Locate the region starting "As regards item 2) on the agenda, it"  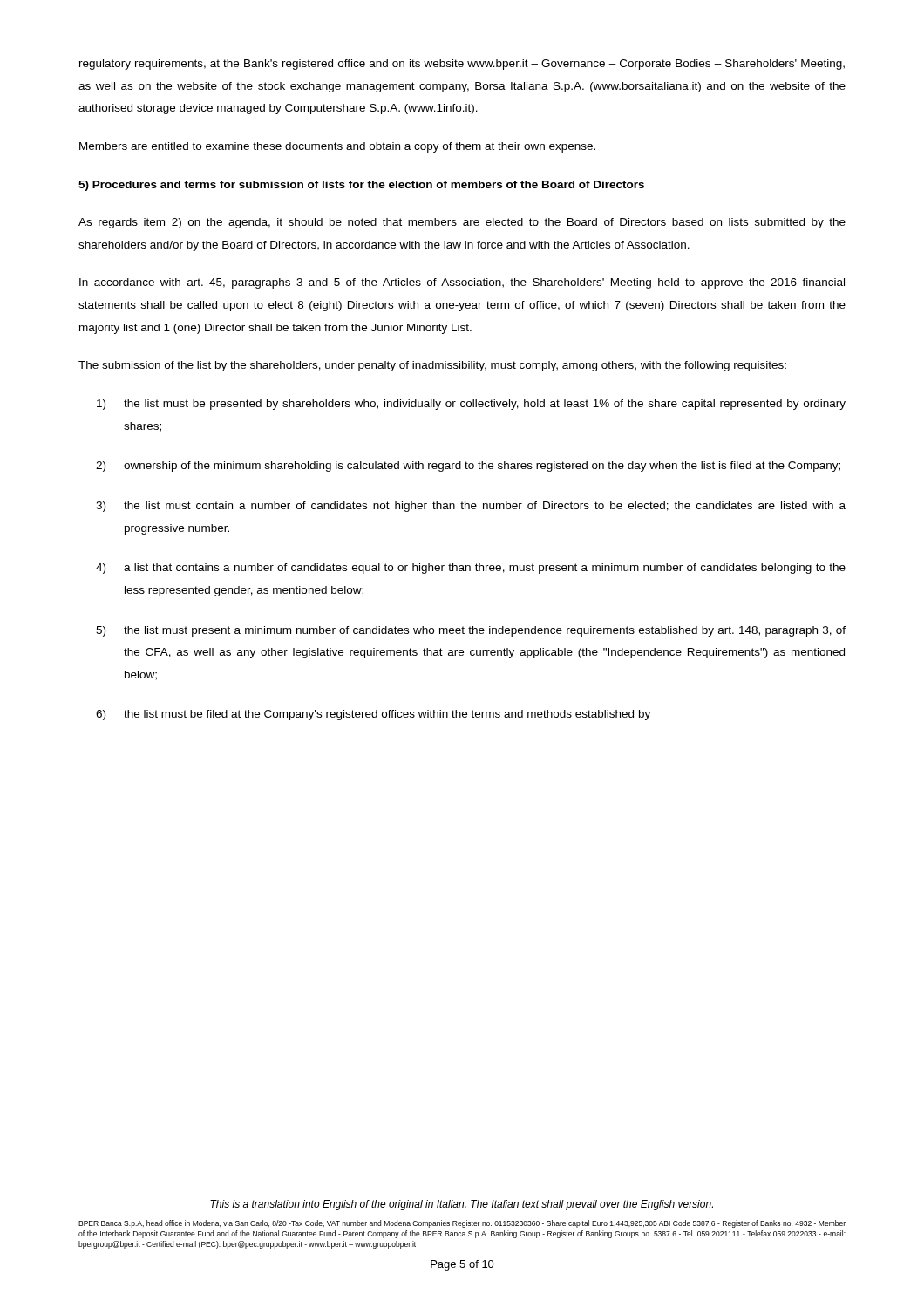[x=462, y=234]
